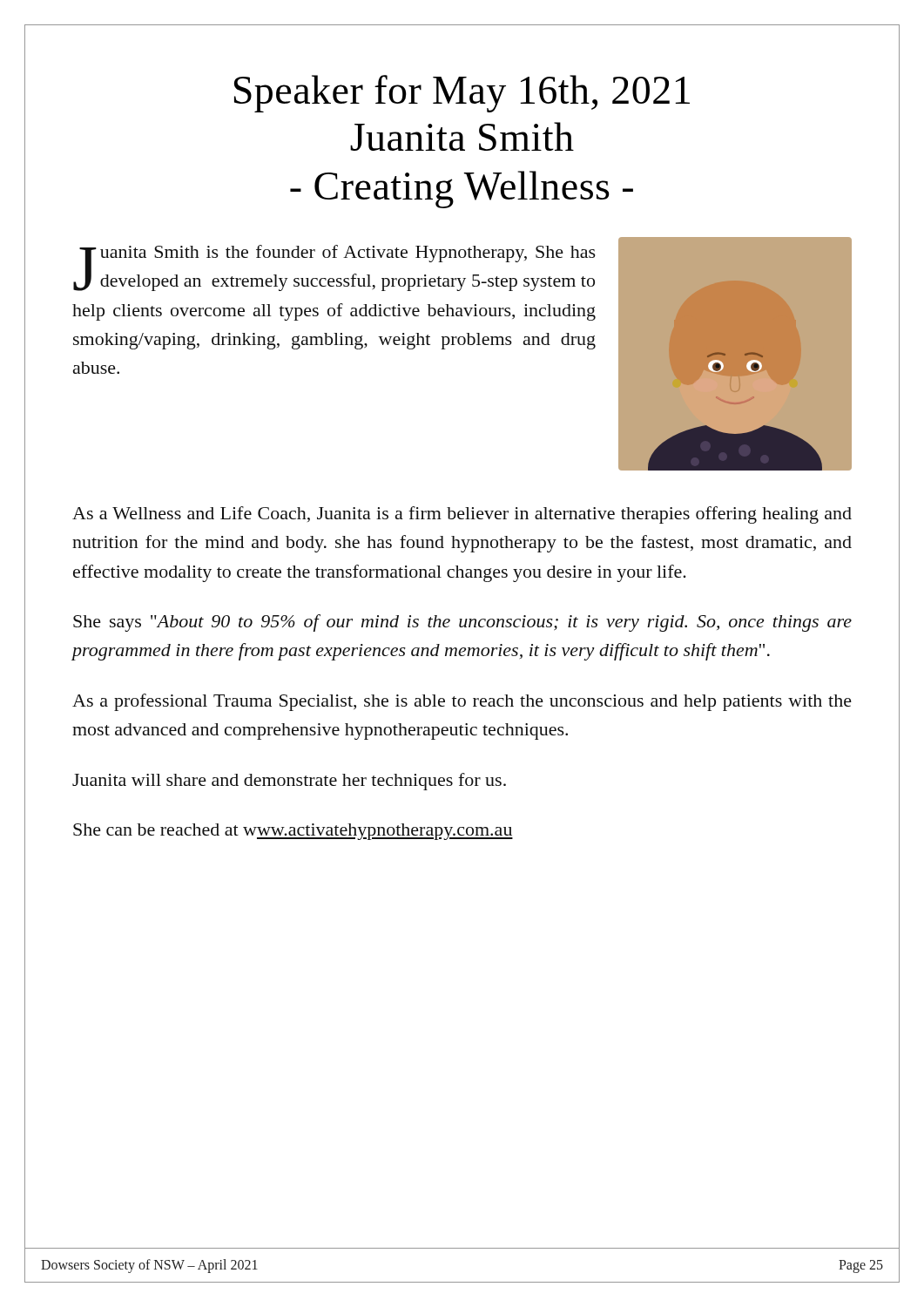This screenshot has width=924, height=1307.
Task: Find the text block that says "As a professional Trauma Specialist, she is"
Action: coord(462,715)
